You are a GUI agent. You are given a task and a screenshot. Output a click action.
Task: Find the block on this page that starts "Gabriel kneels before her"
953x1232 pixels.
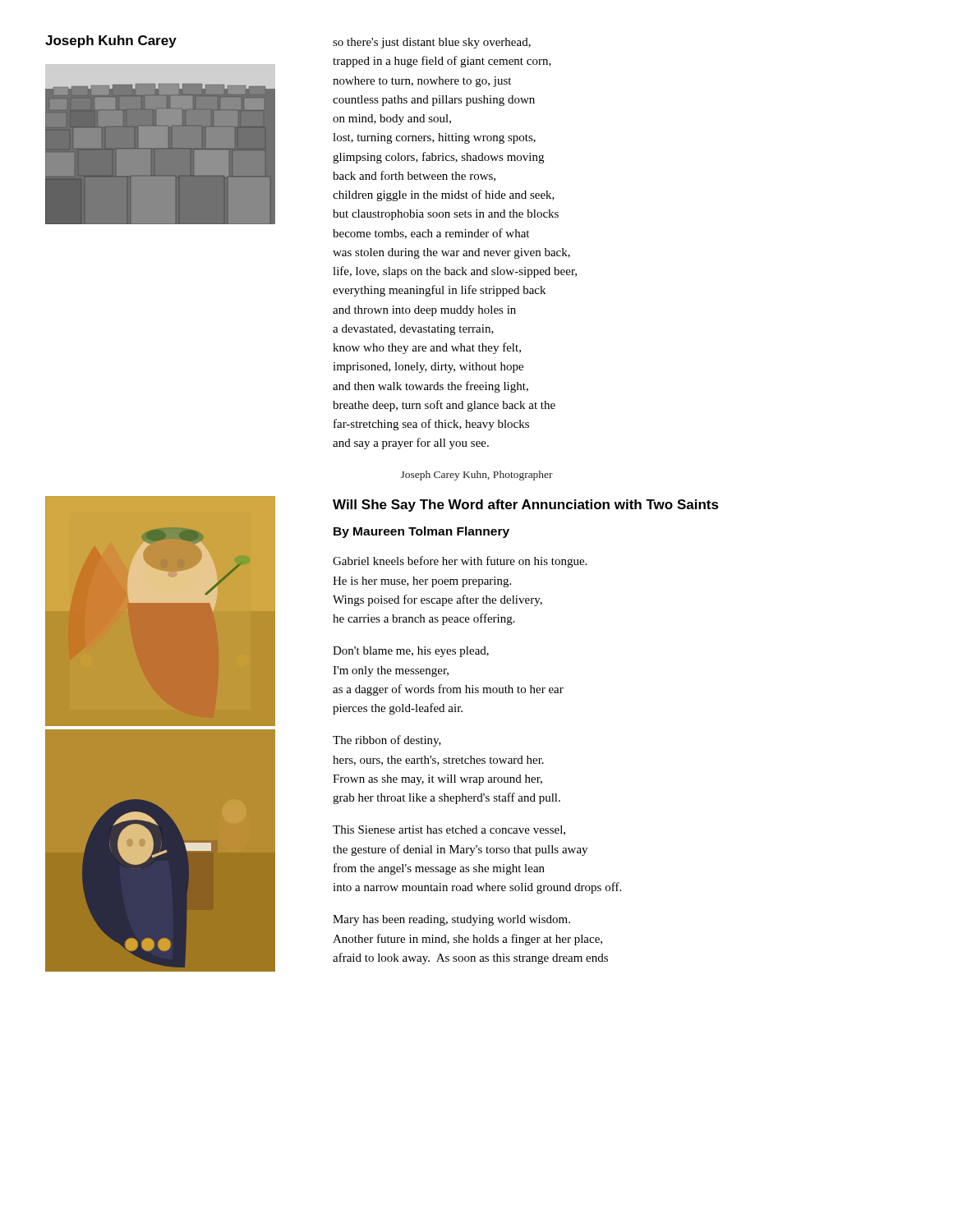click(460, 590)
